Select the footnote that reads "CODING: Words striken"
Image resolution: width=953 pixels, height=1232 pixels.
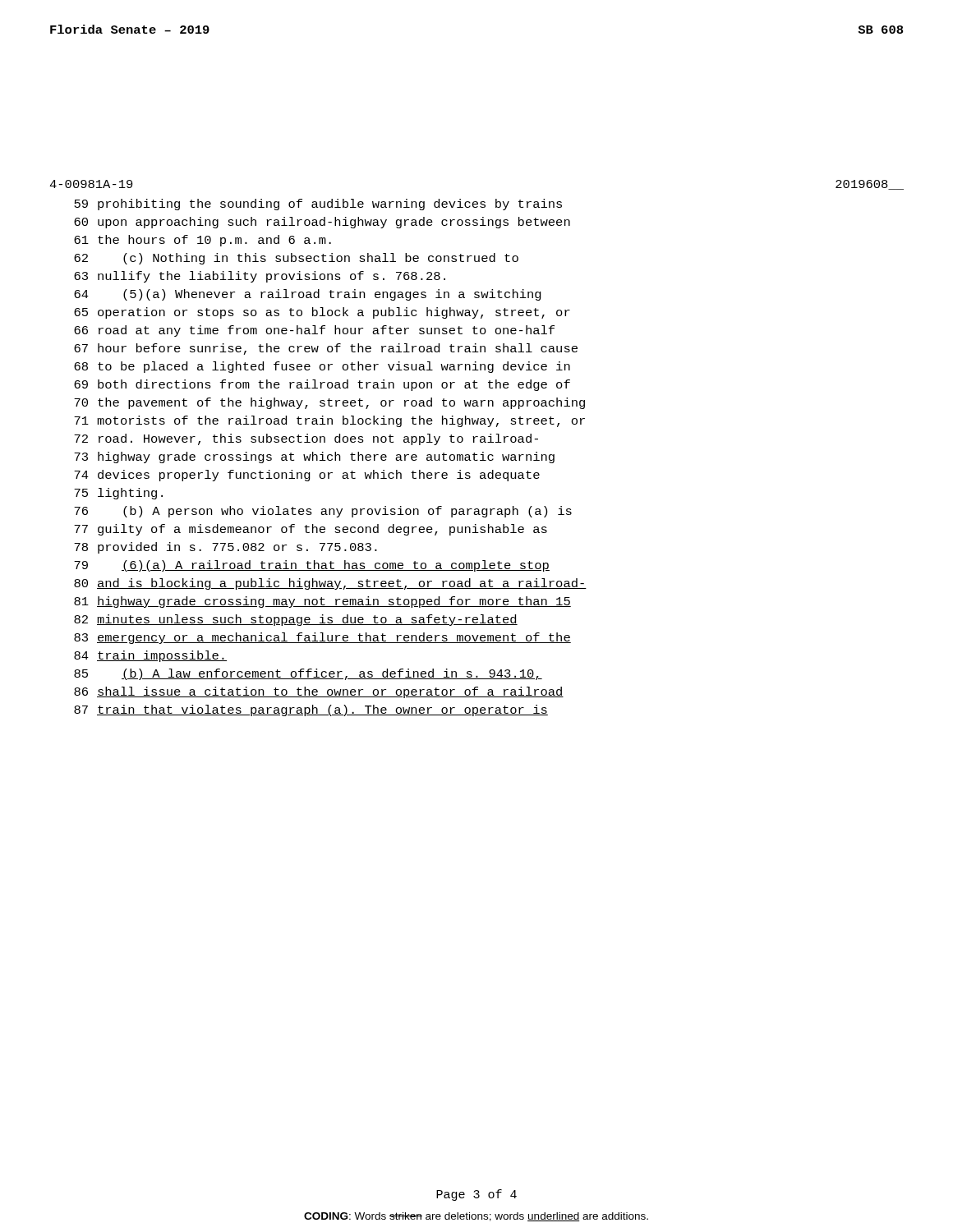click(476, 1216)
